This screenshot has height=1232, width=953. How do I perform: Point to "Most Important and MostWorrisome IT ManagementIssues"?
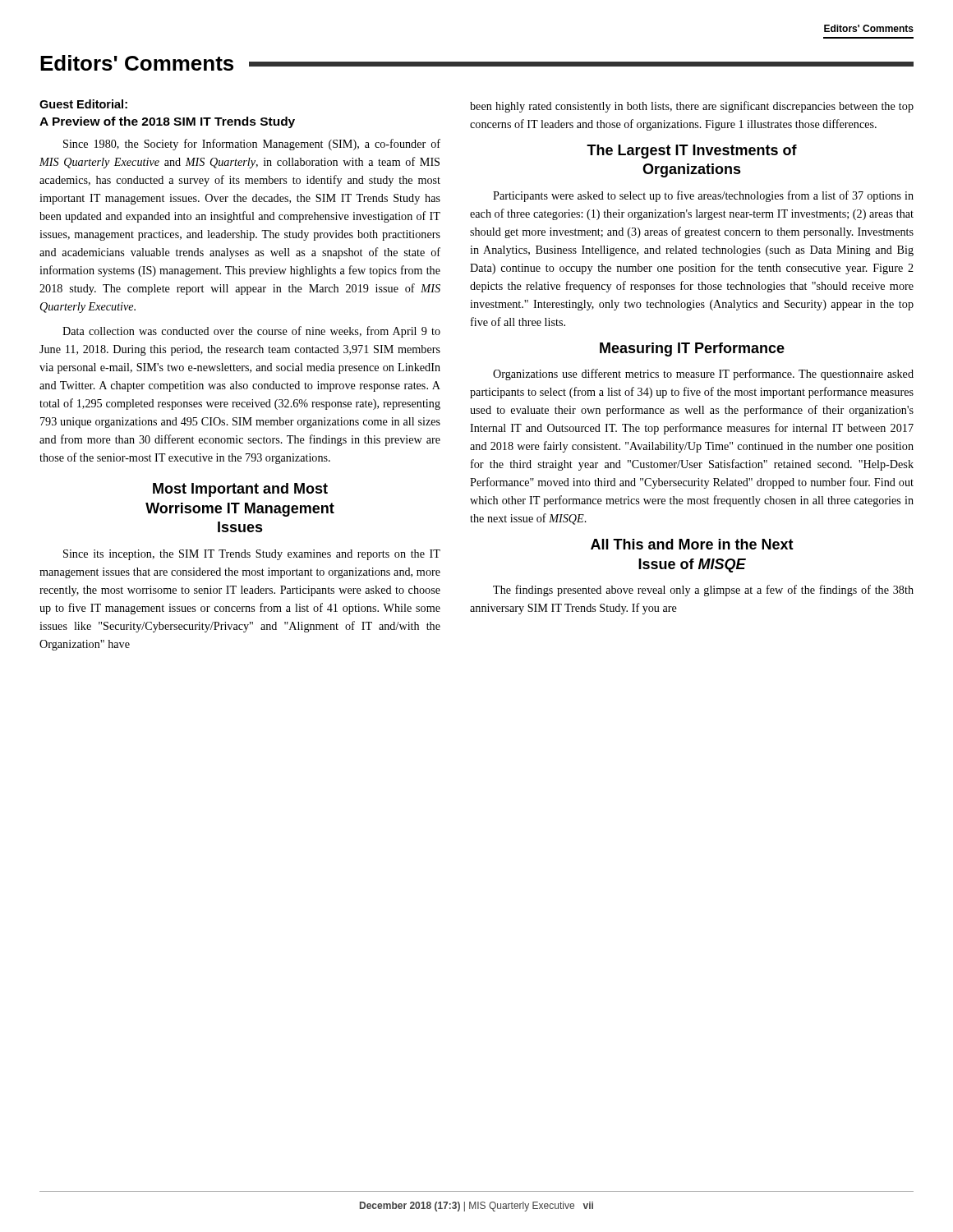pos(240,508)
